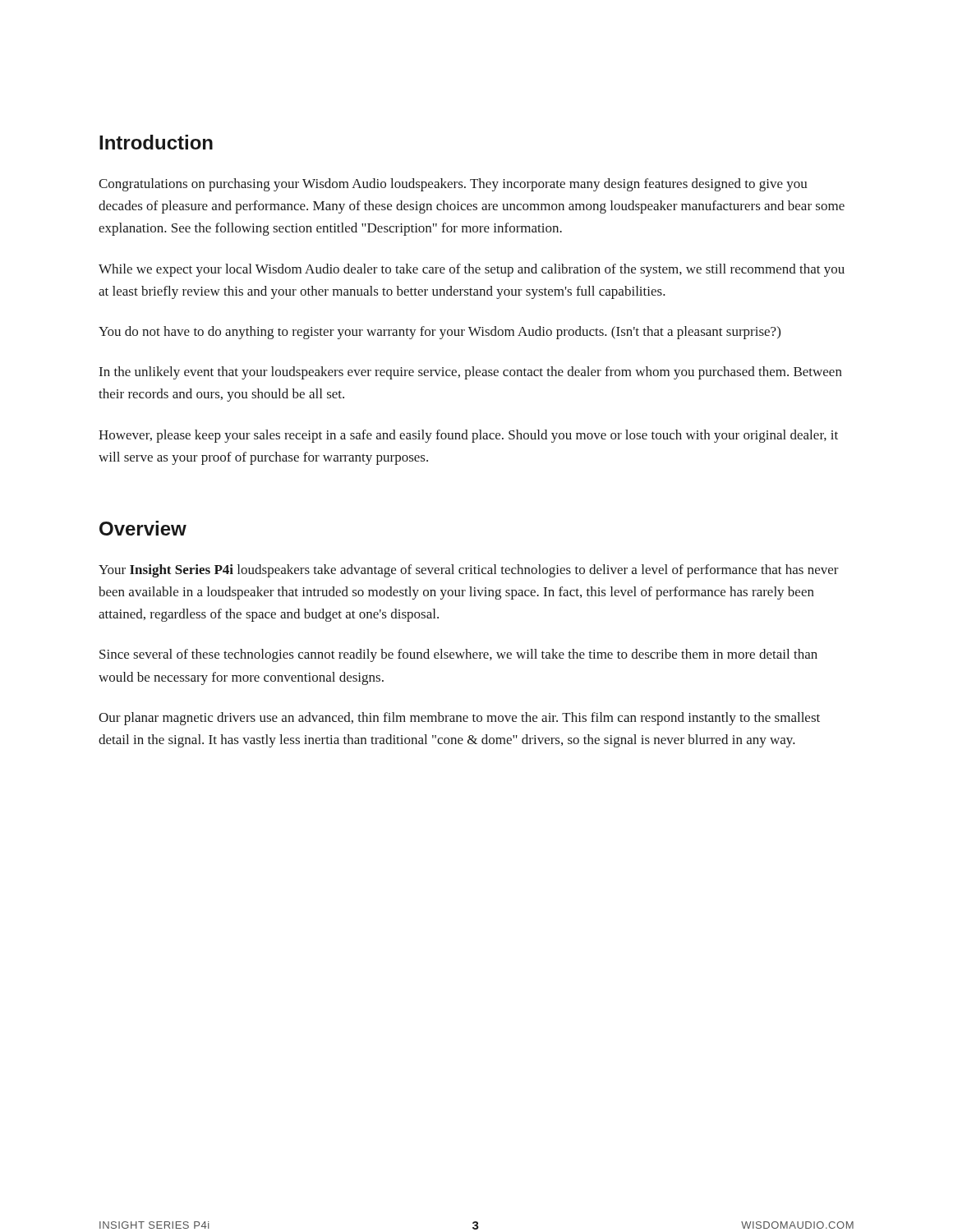Click the passage that begins "However, please keep your sales receipt in a"

tap(468, 446)
